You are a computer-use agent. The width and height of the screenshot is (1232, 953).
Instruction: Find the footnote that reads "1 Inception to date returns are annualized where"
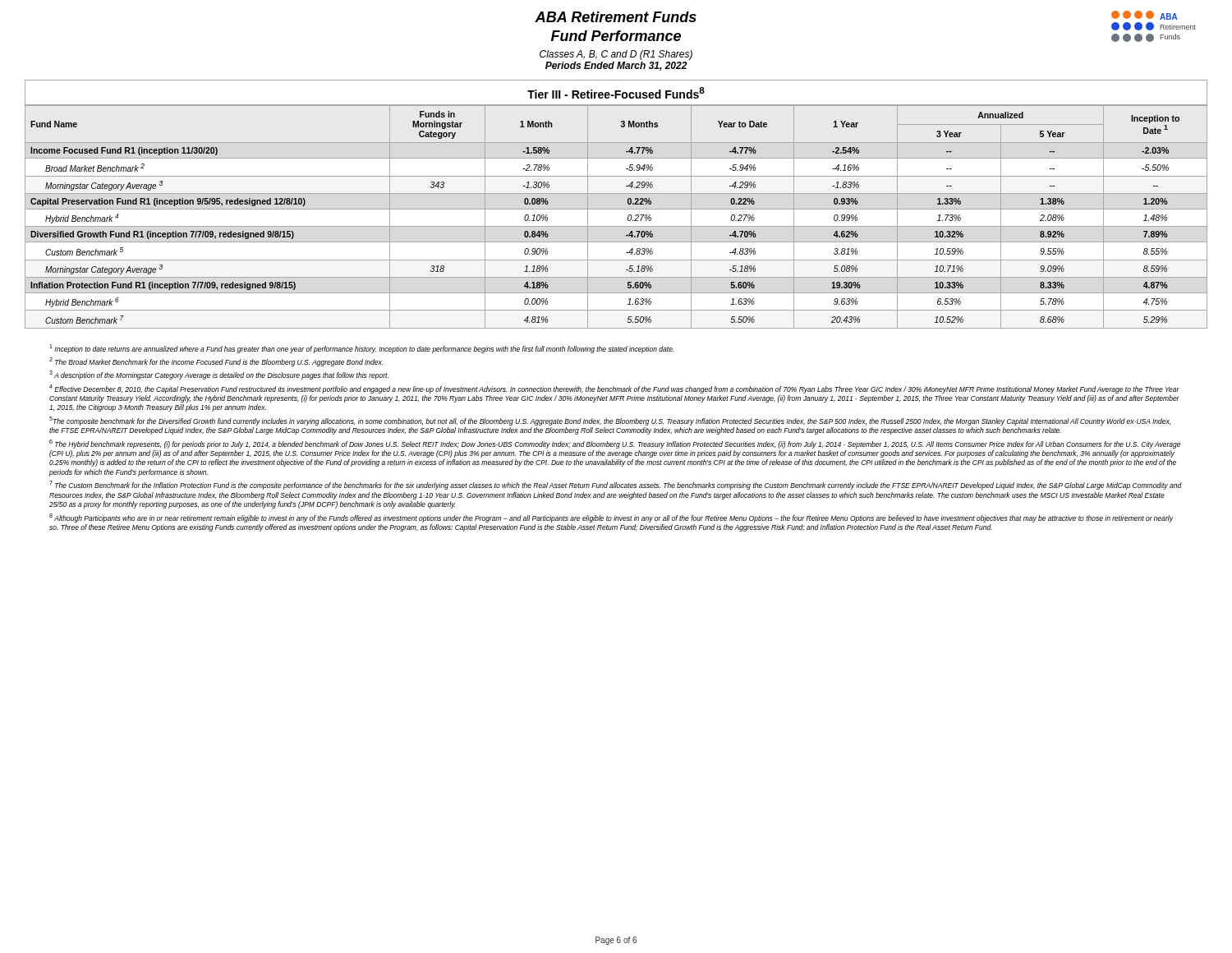pos(362,348)
